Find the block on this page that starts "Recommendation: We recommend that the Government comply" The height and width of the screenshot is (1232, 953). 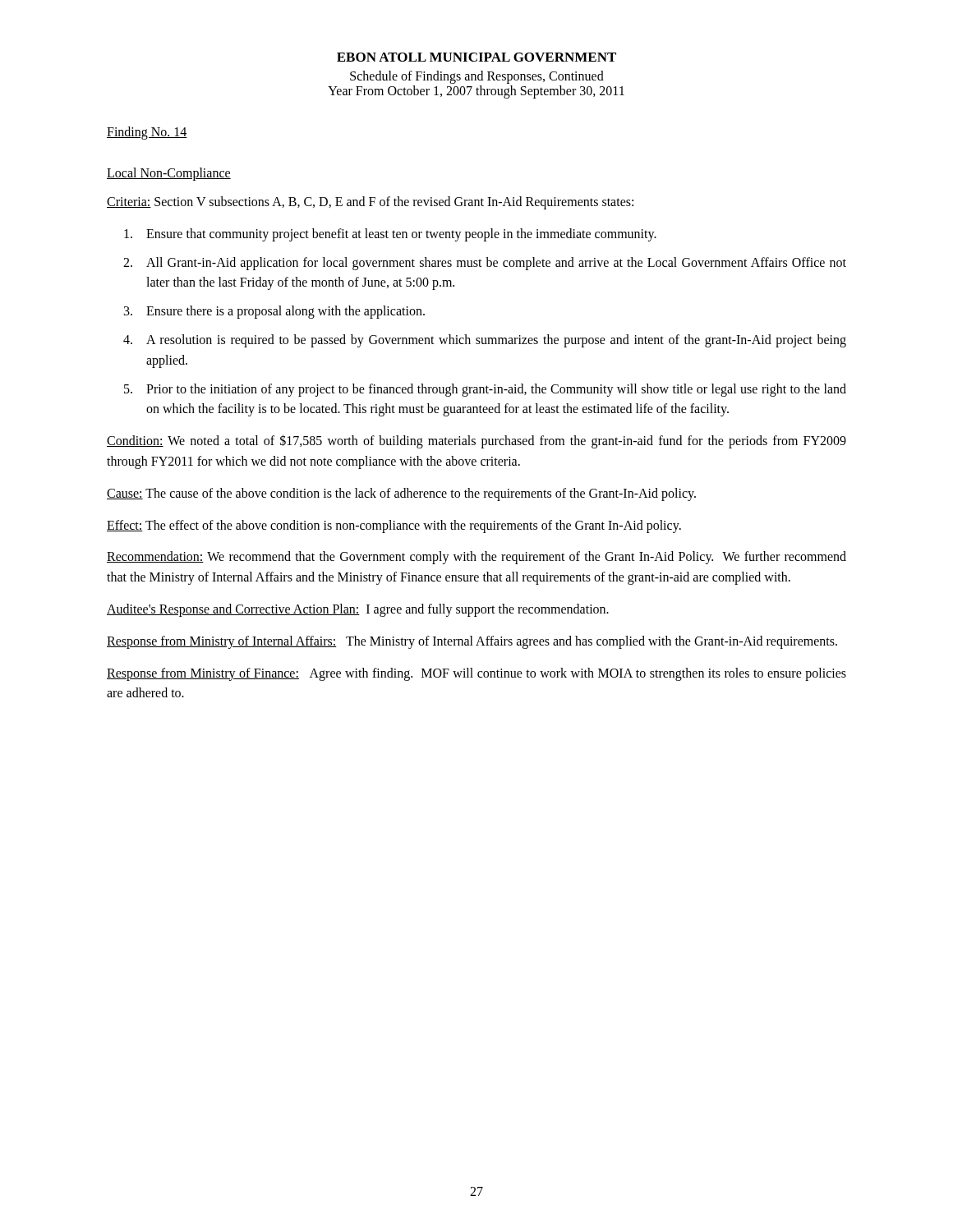click(x=476, y=567)
